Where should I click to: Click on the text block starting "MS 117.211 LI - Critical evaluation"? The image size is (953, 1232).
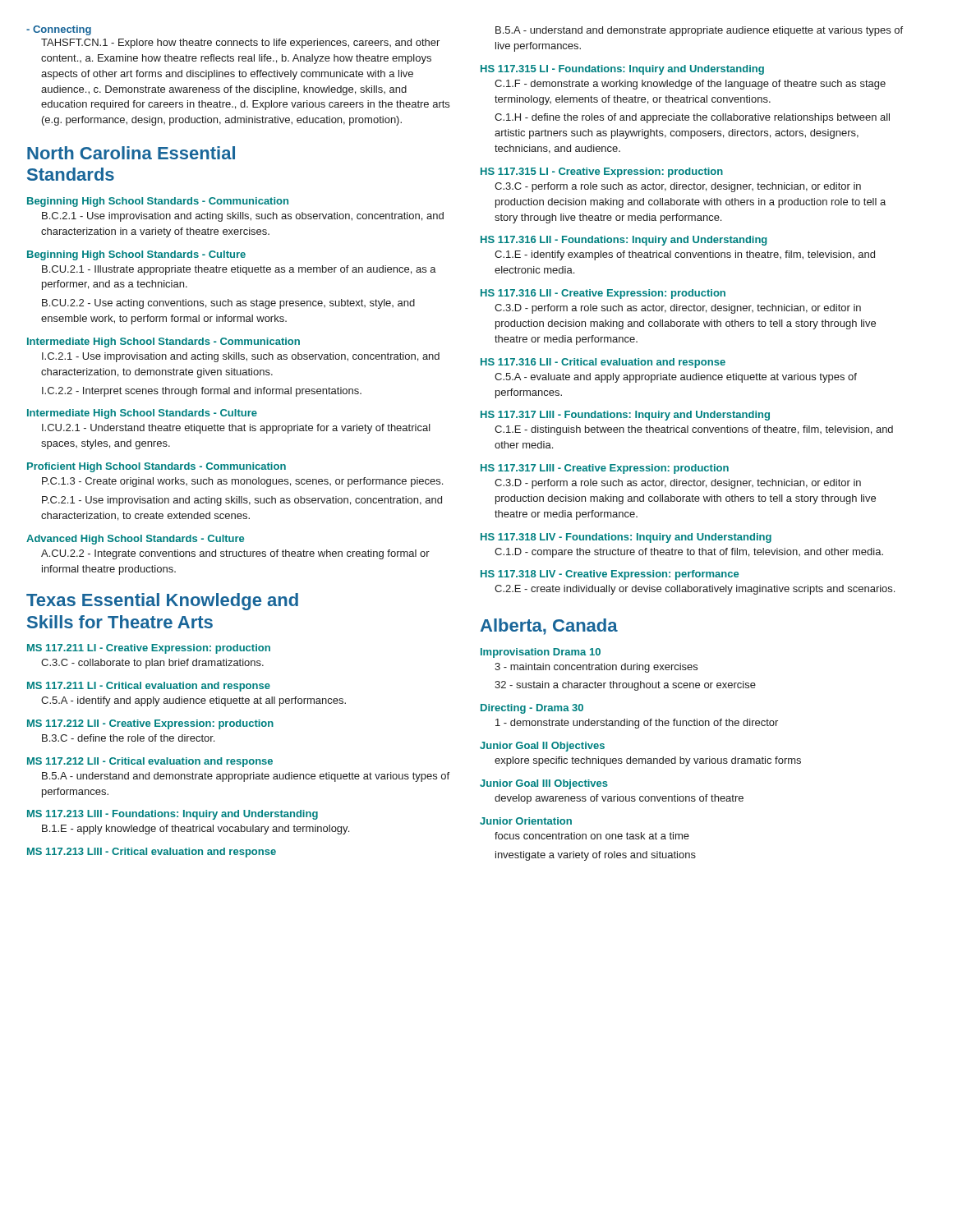click(x=240, y=685)
